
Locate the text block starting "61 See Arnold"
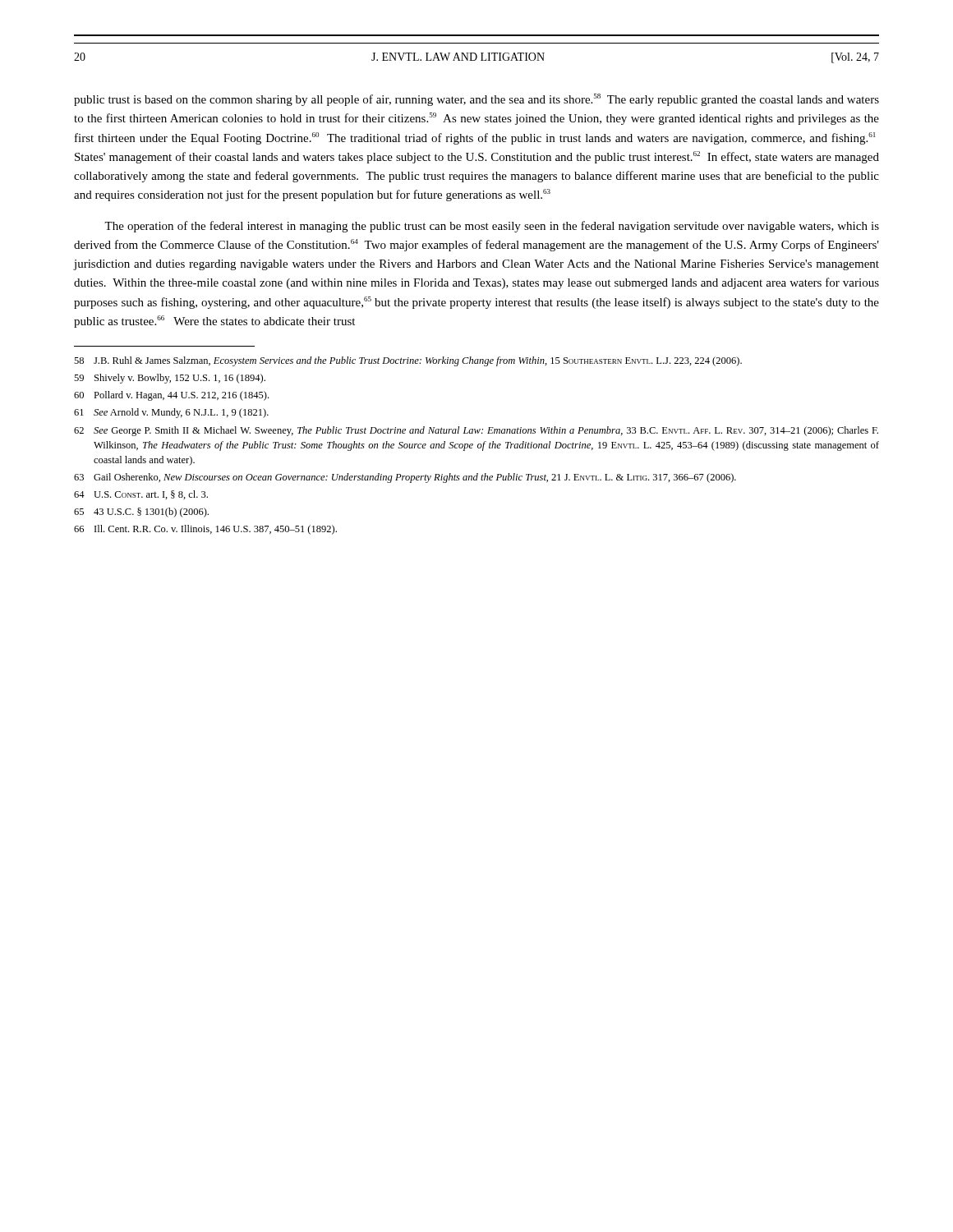tap(171, 413)
